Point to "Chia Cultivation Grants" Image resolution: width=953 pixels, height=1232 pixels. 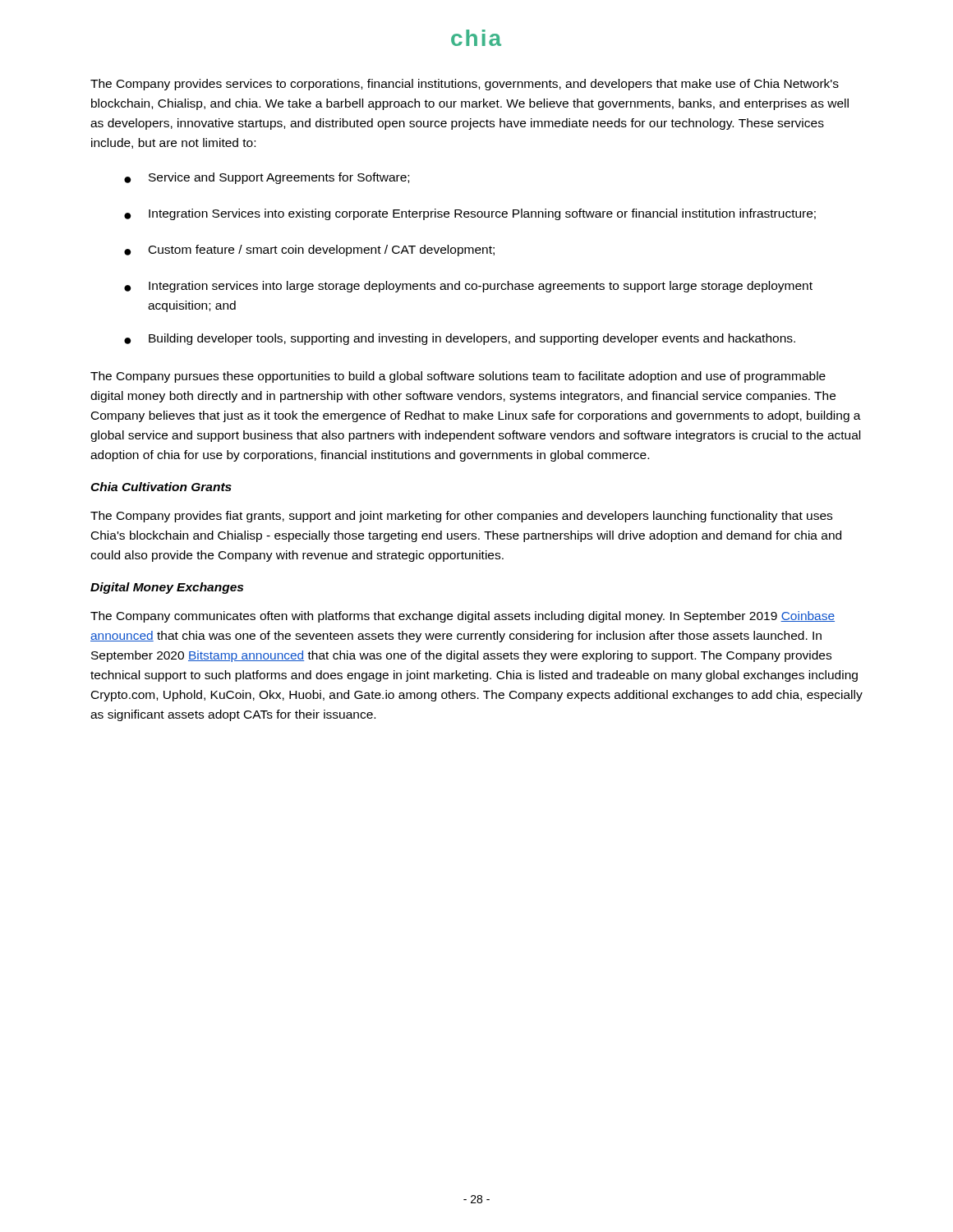click(161, 487)
